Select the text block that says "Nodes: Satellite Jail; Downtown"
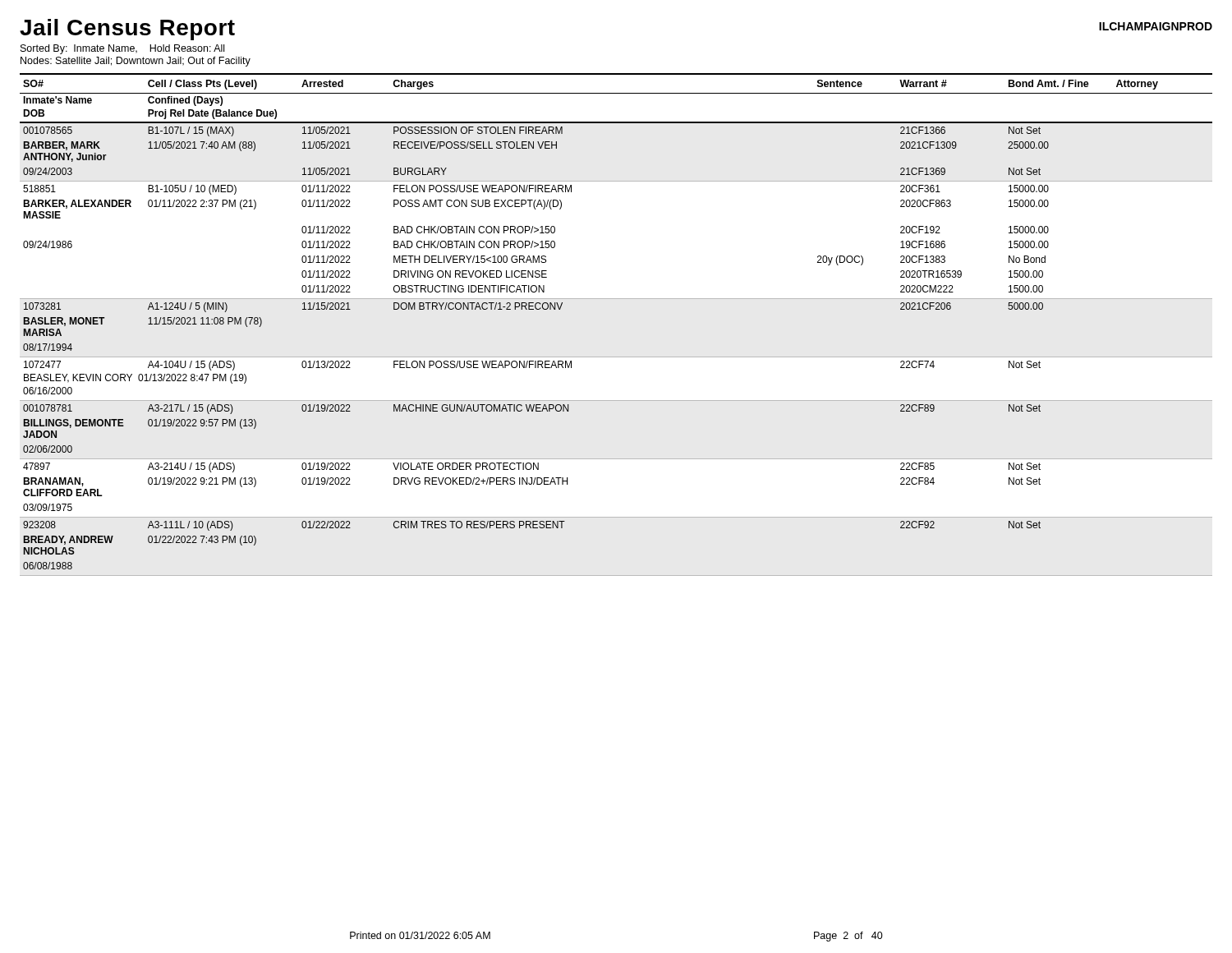 pos(135,61)
